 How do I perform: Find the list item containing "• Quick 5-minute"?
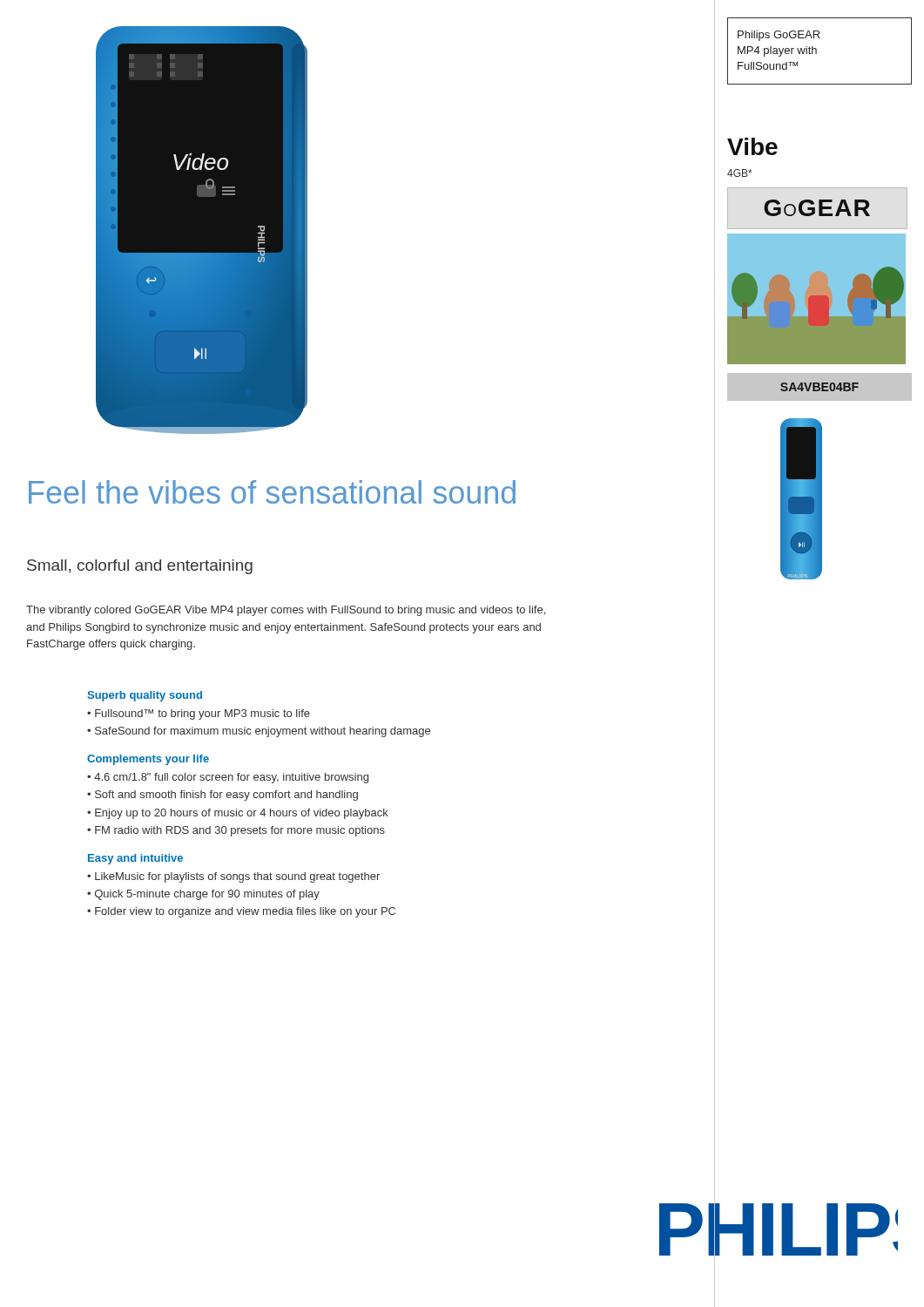[203, 894]
